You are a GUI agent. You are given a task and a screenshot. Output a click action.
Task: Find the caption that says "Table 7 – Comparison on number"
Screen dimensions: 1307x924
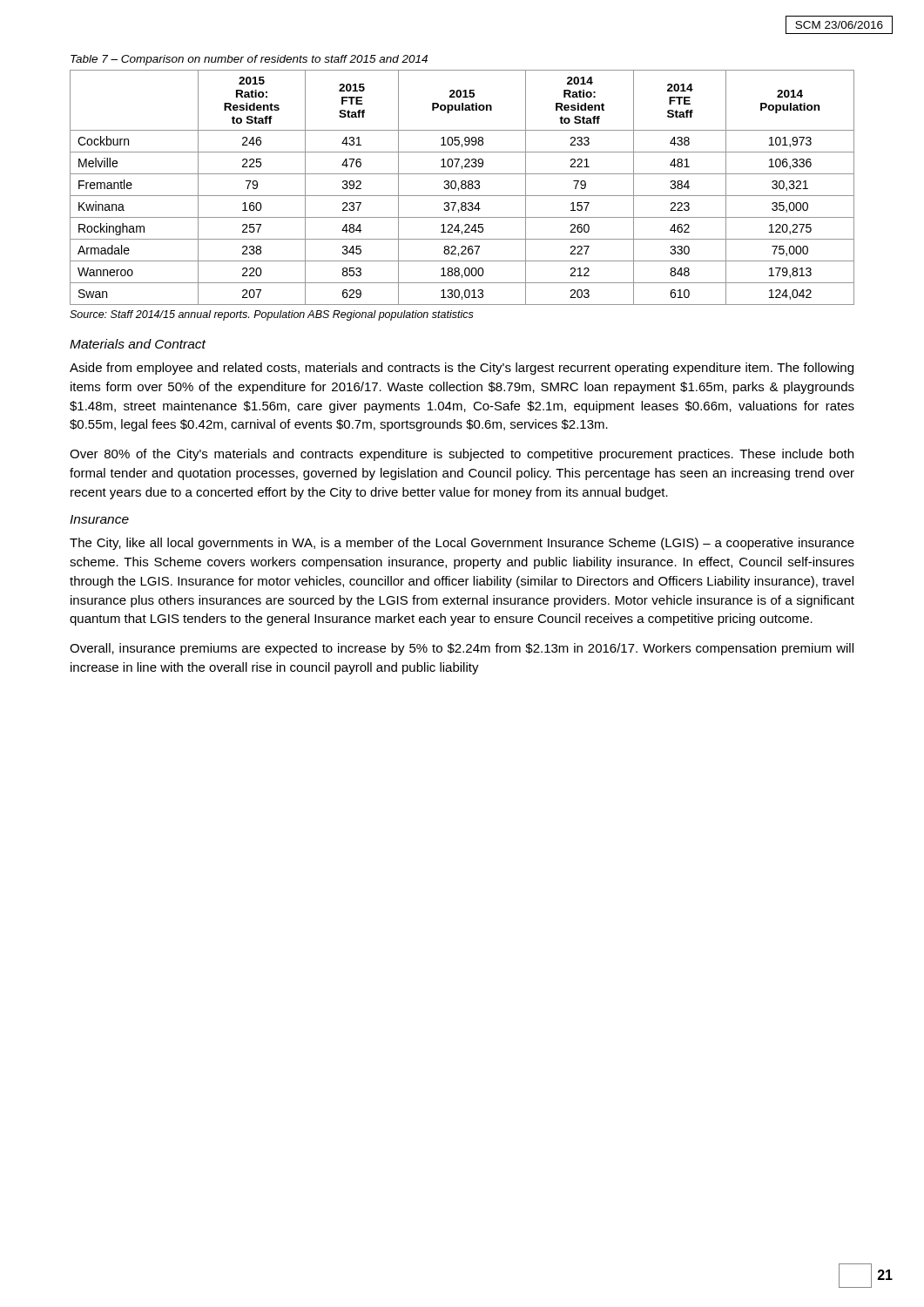[x=249, y=59]
